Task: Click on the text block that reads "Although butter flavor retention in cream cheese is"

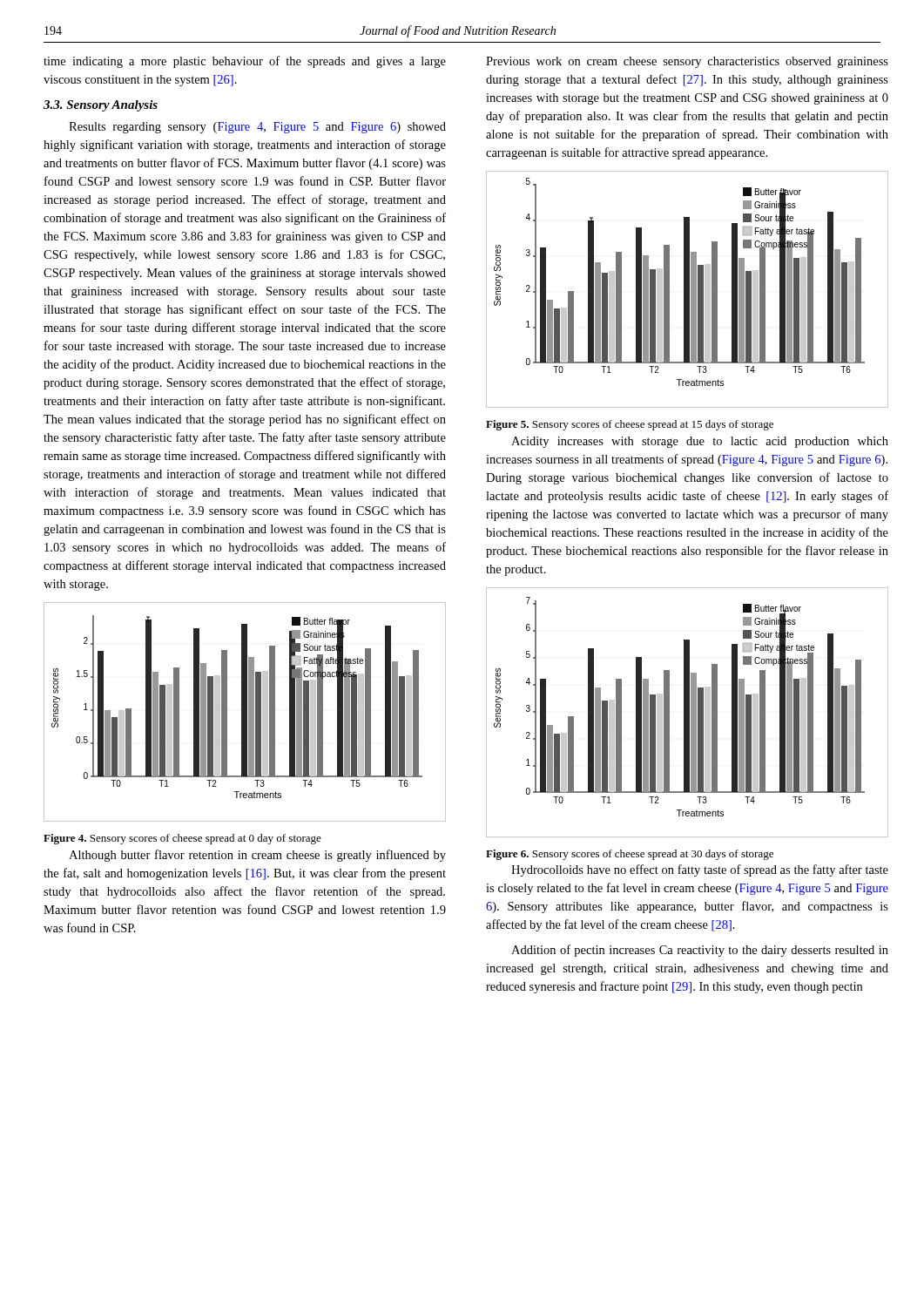Action: click(245, 892)
